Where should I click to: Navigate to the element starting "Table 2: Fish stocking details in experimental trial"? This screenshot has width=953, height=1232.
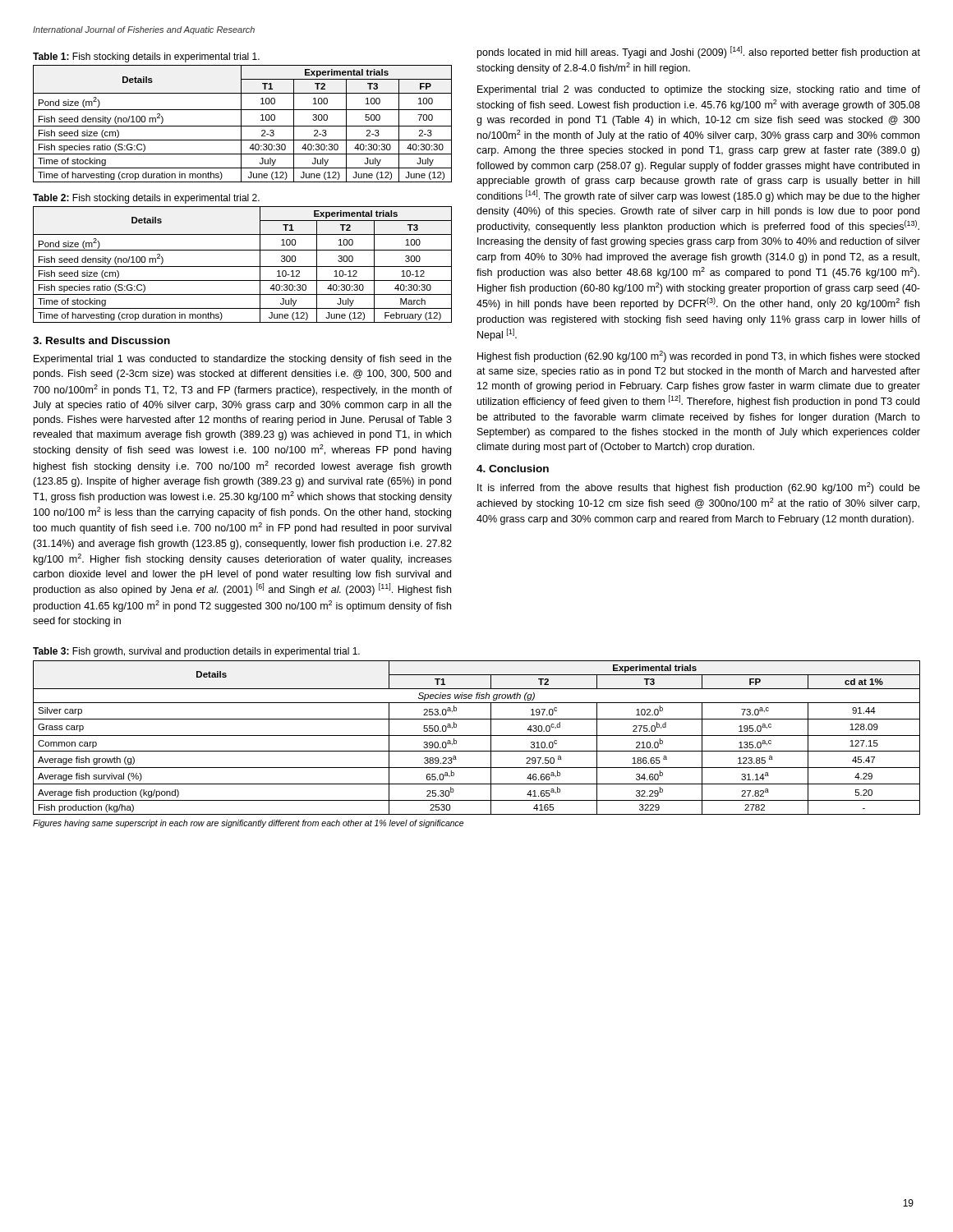point(146,198)
